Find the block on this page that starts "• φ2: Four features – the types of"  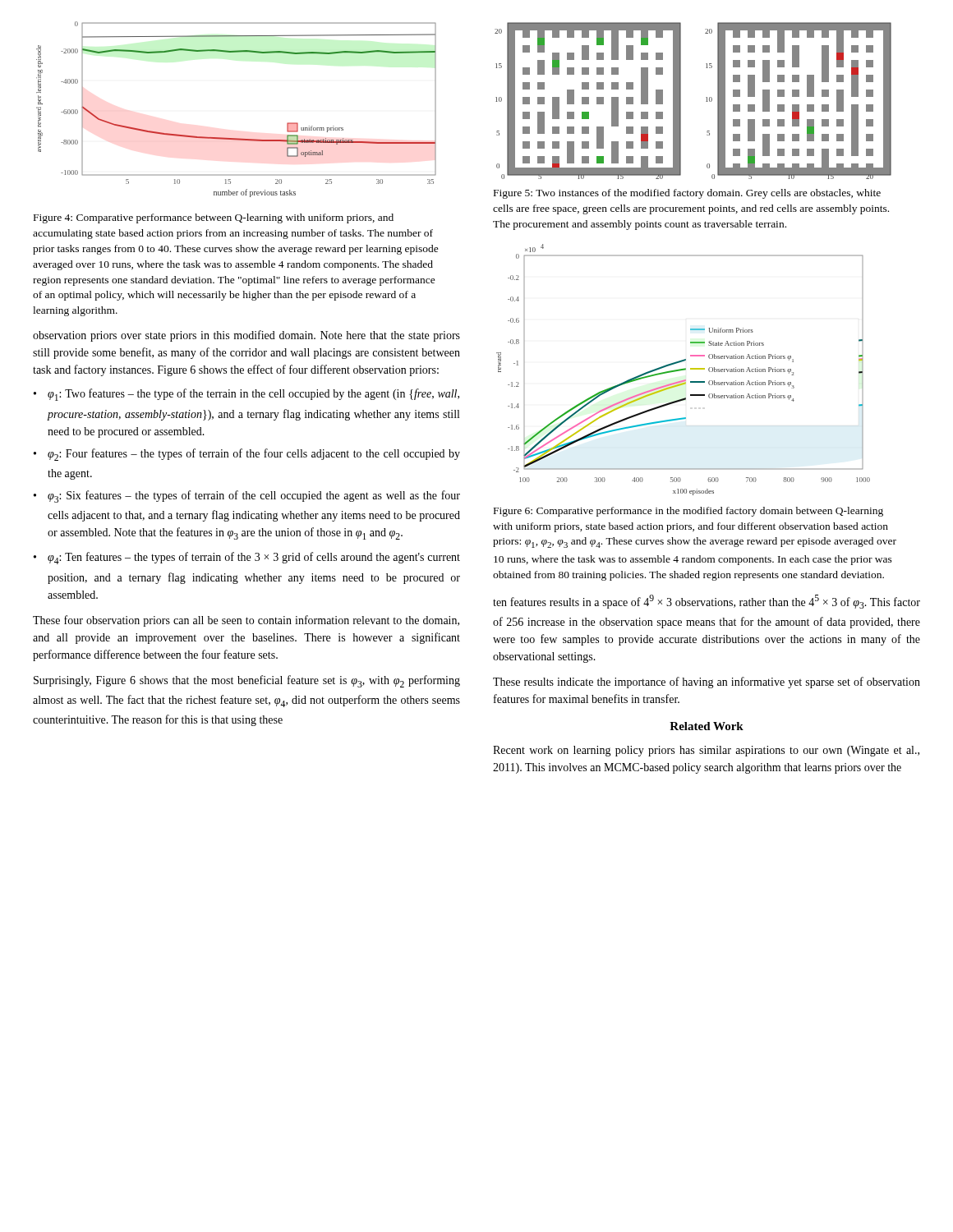pyautogui.click(x=246, y=462)
